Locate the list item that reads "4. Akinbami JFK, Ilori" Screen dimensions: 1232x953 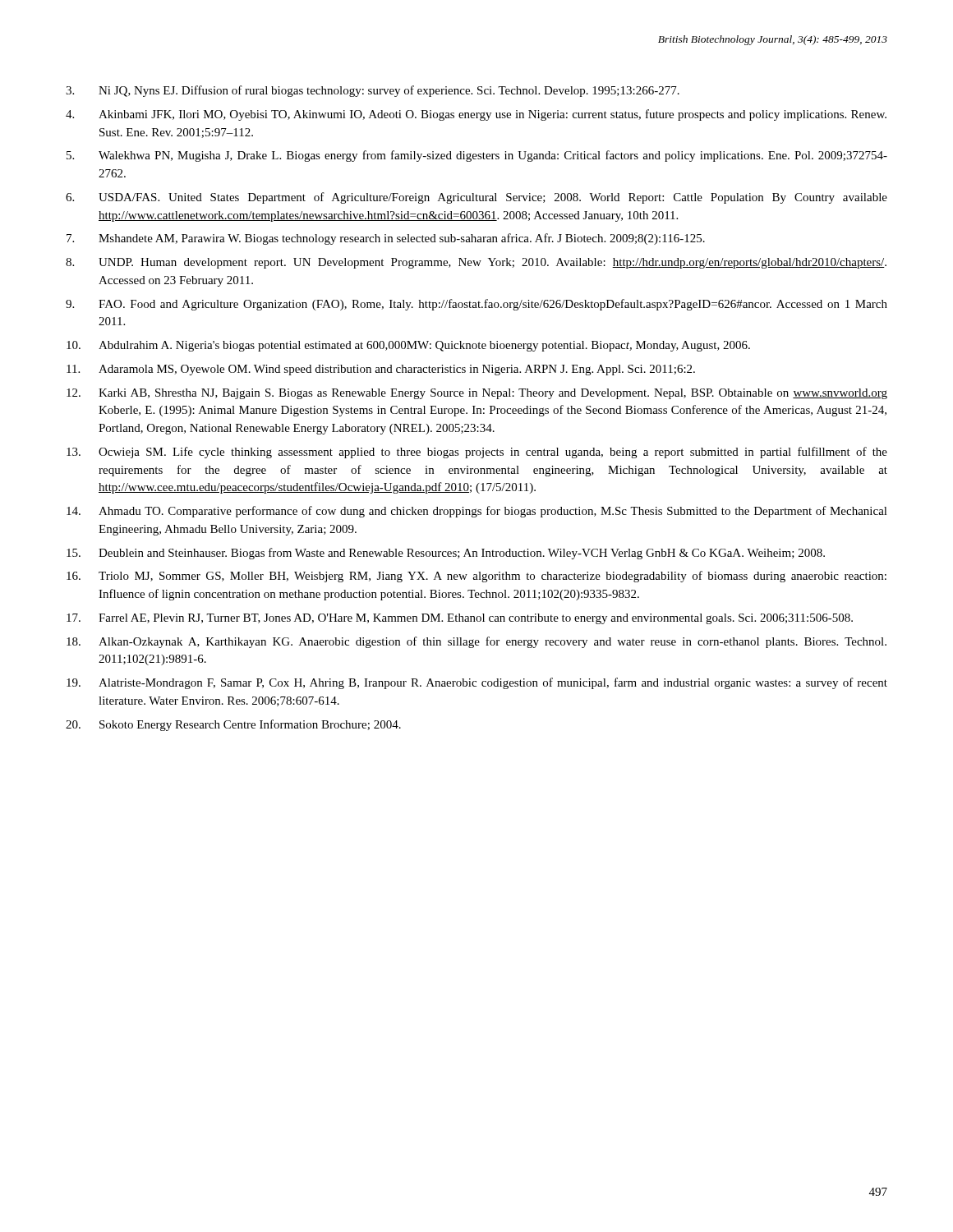pos(476,124)
